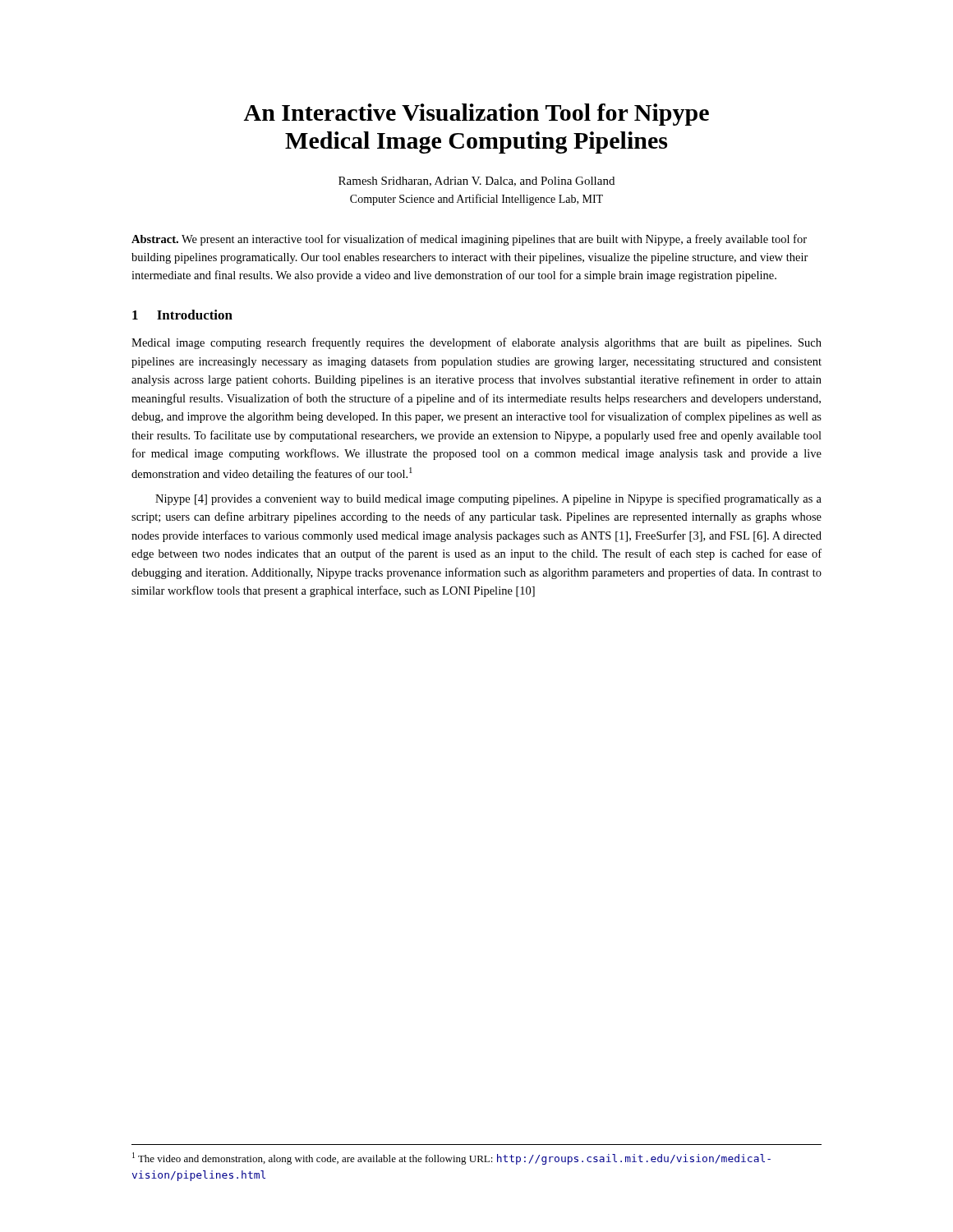
Task: Find "1 Introduction" on this page
Action: coord(182,315)
